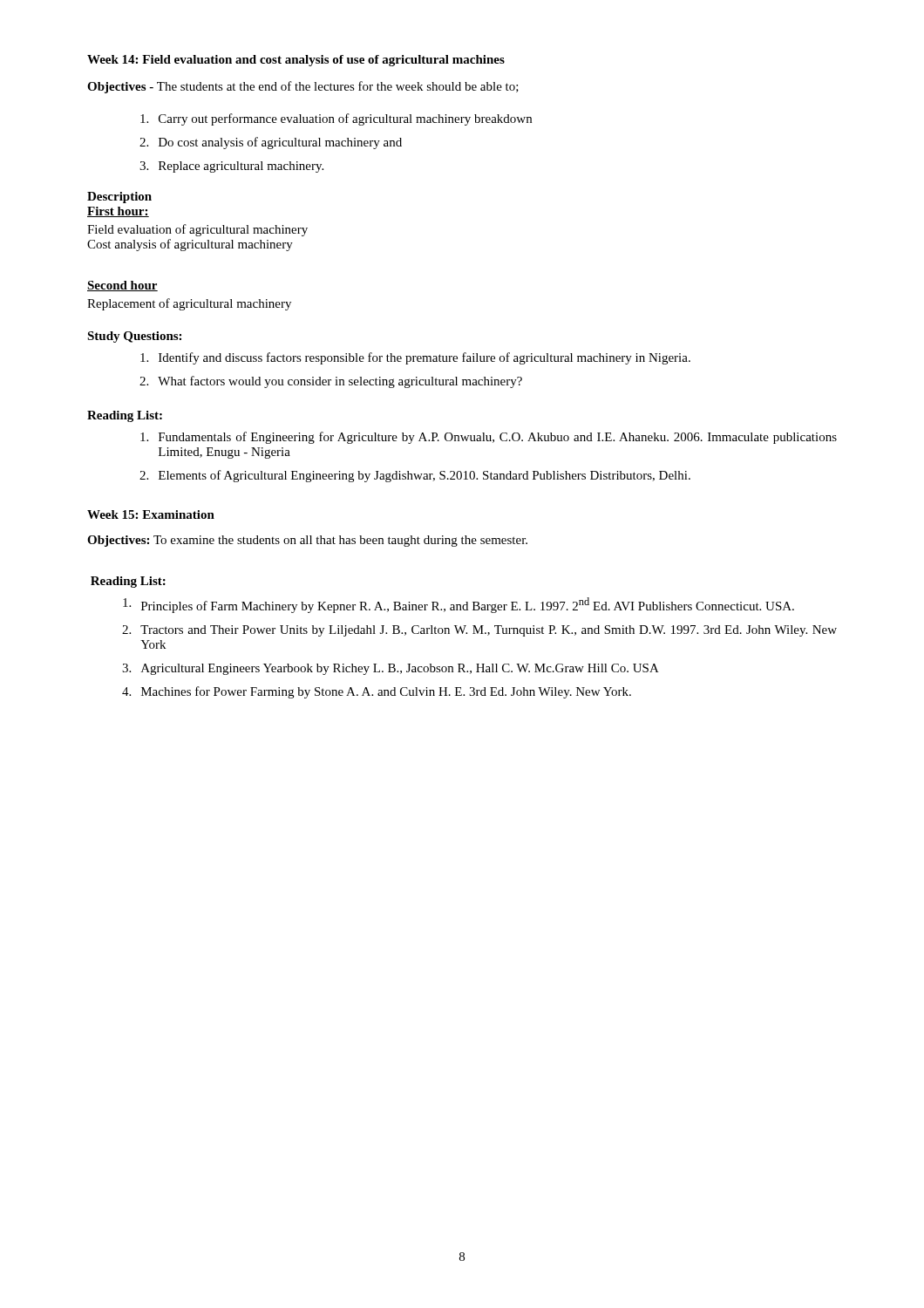Select the passage starting "Study Questions:"
Screen dimensions: 1308x924
click(135, 336)
